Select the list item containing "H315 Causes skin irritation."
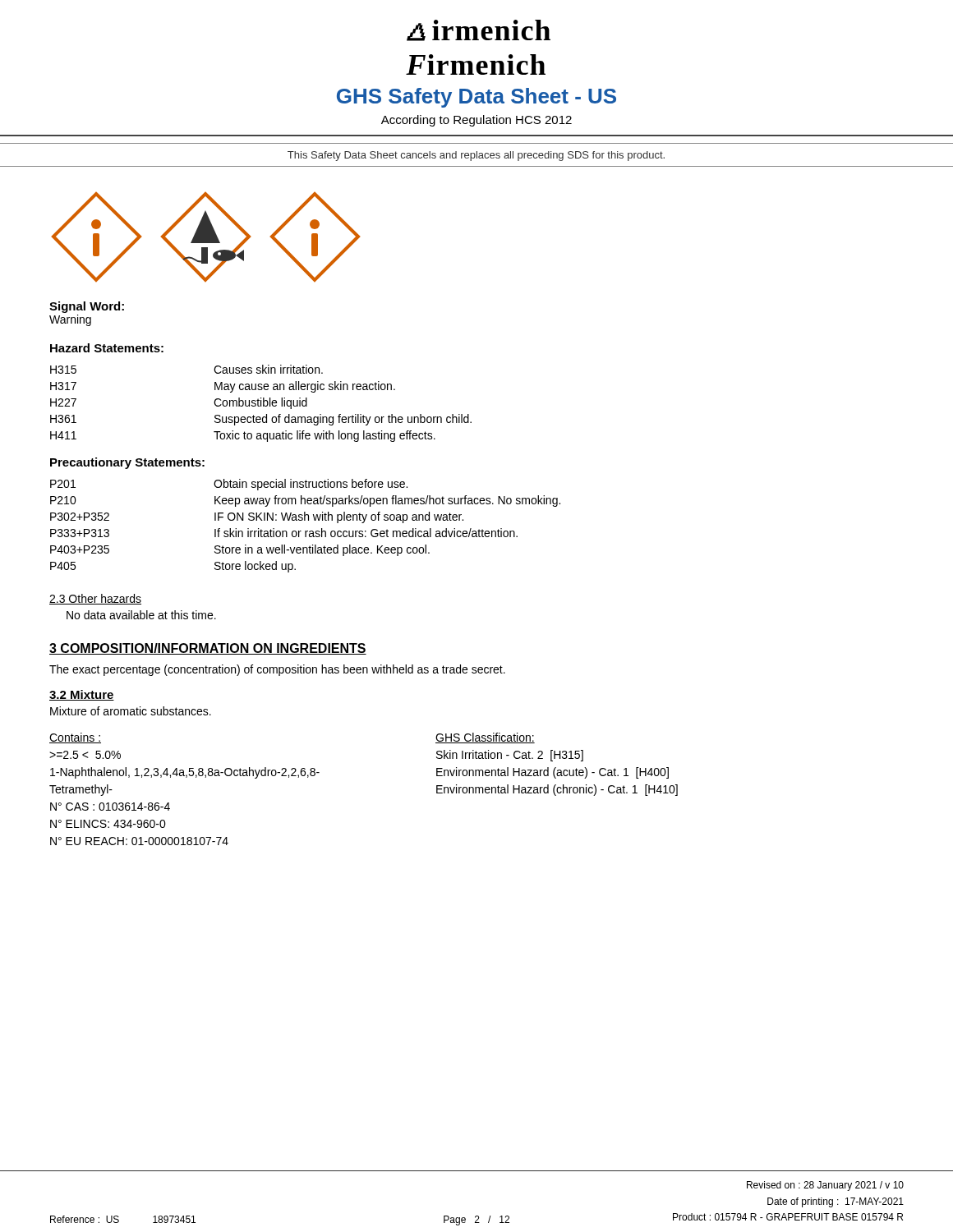953x1232 pixels. click(261, 403)
